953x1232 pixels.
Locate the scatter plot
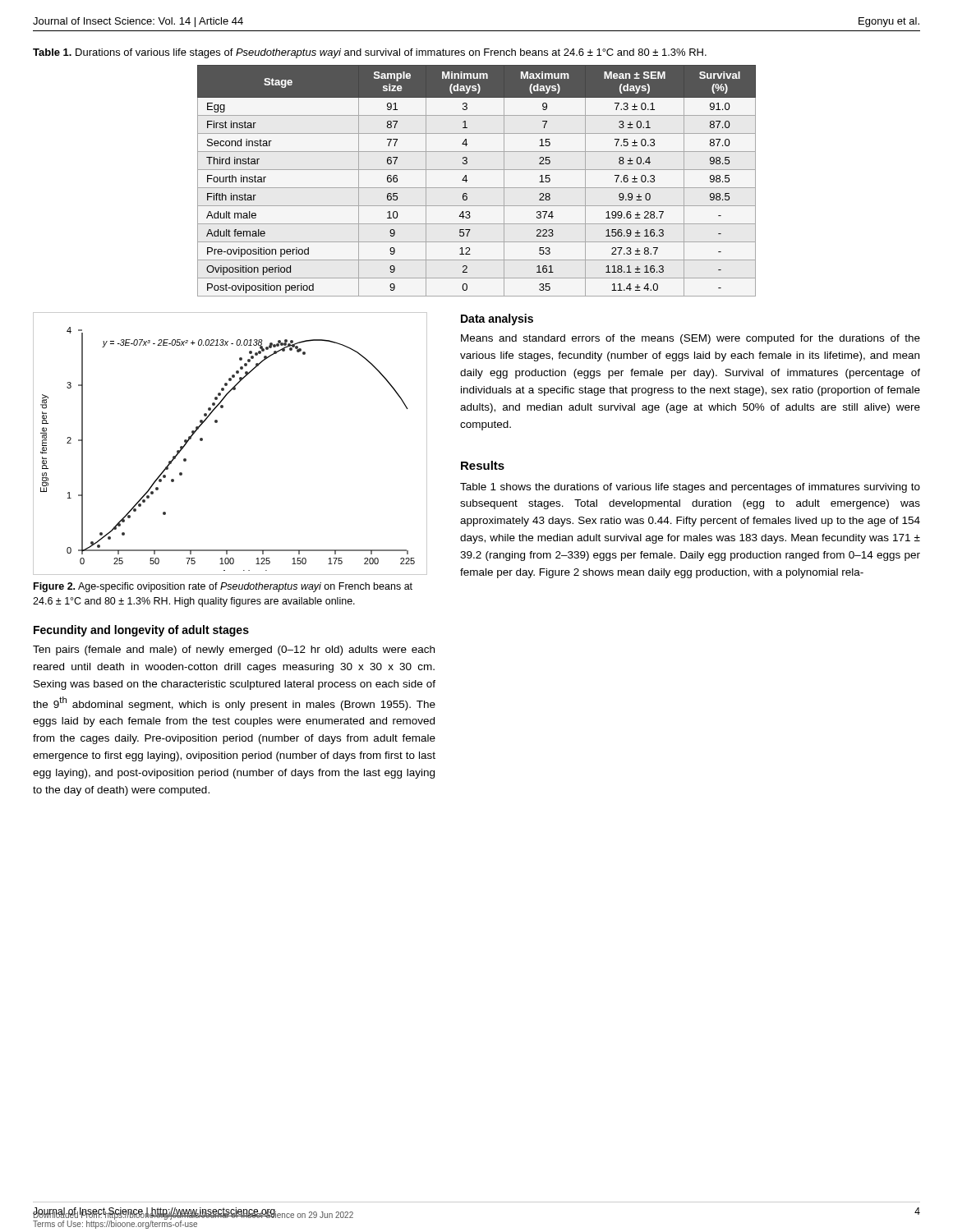click(x=230, y=444)
